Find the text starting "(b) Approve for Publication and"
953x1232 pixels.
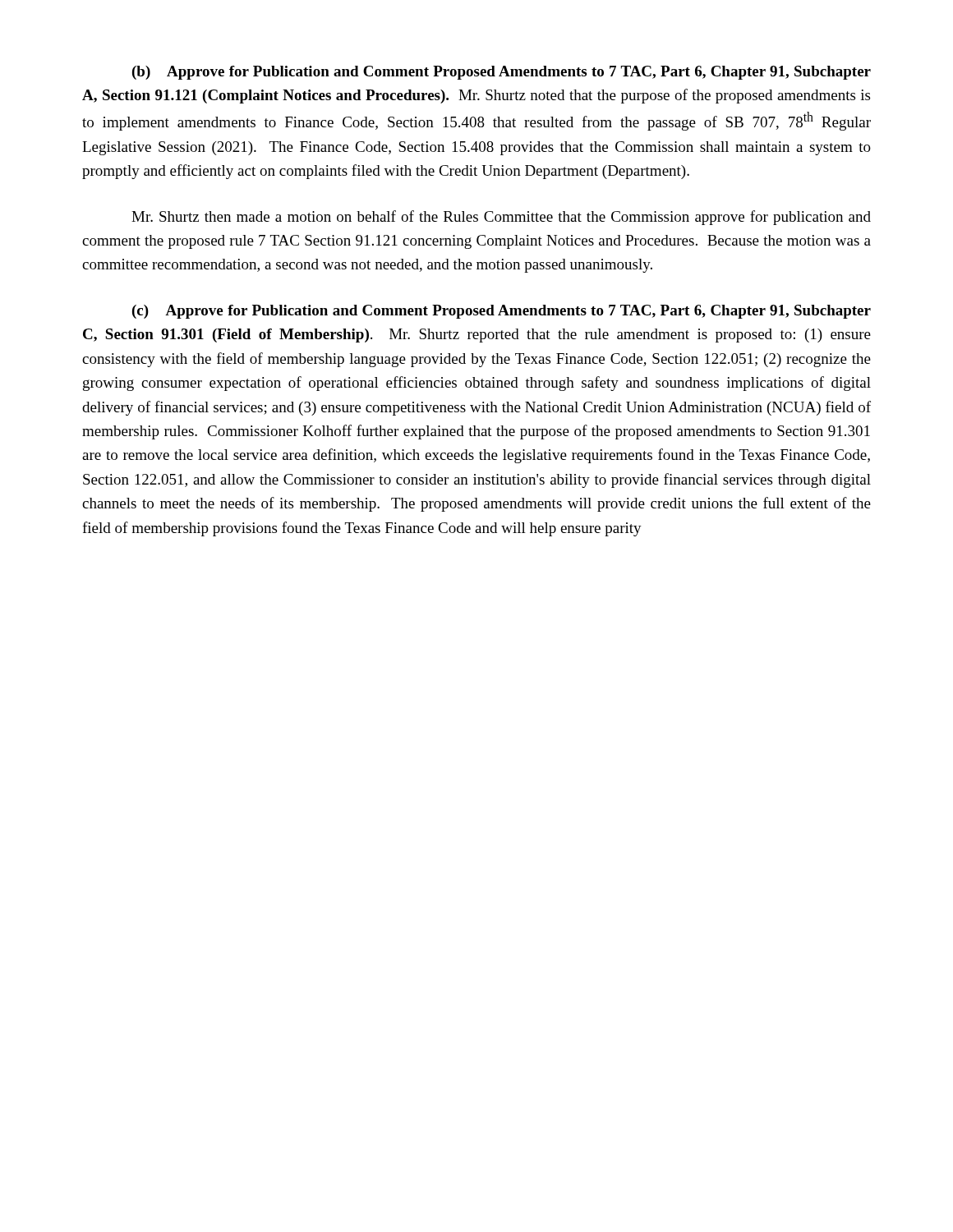(476, 121)
